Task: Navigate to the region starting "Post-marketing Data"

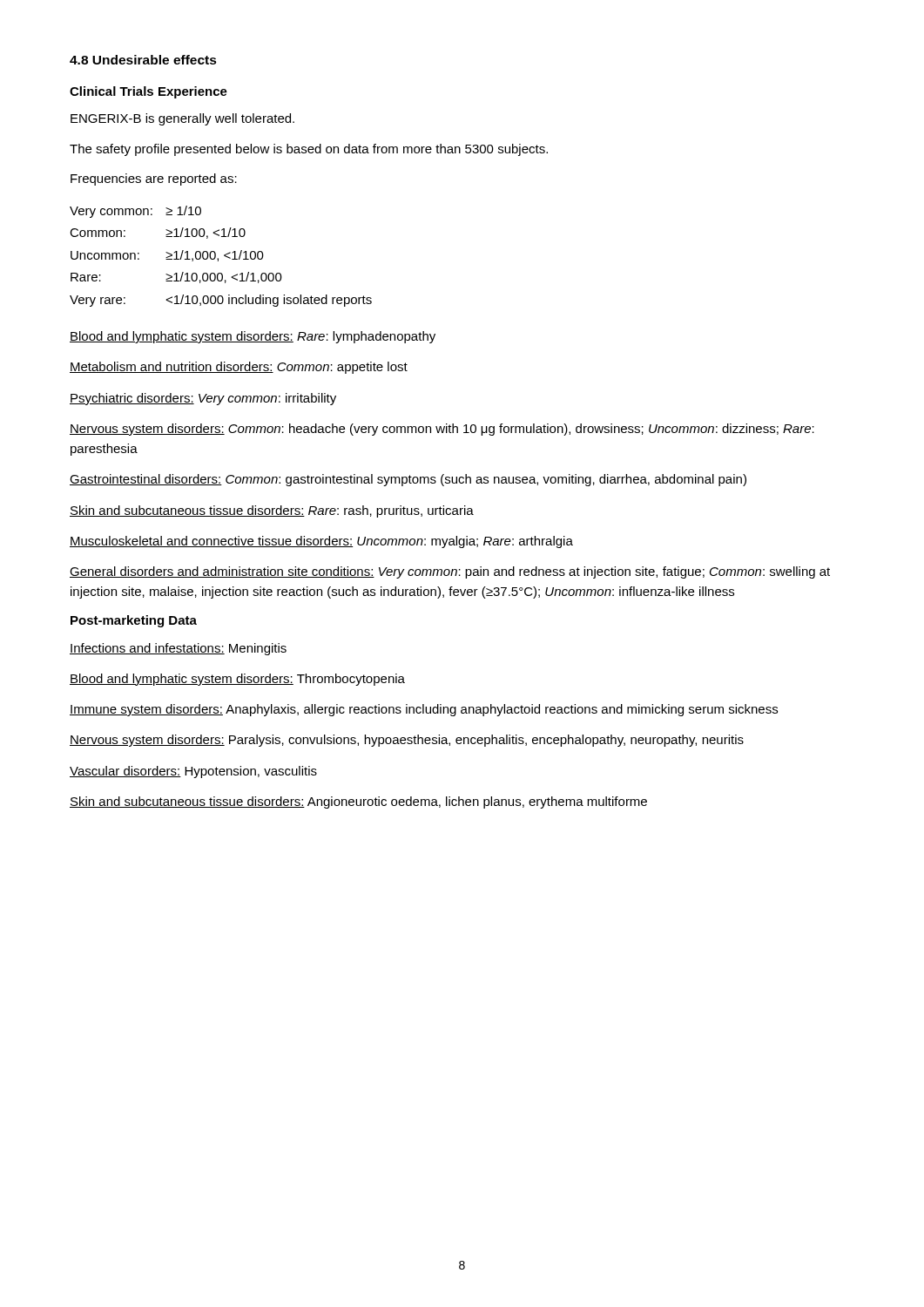Action: coord(133,620)
